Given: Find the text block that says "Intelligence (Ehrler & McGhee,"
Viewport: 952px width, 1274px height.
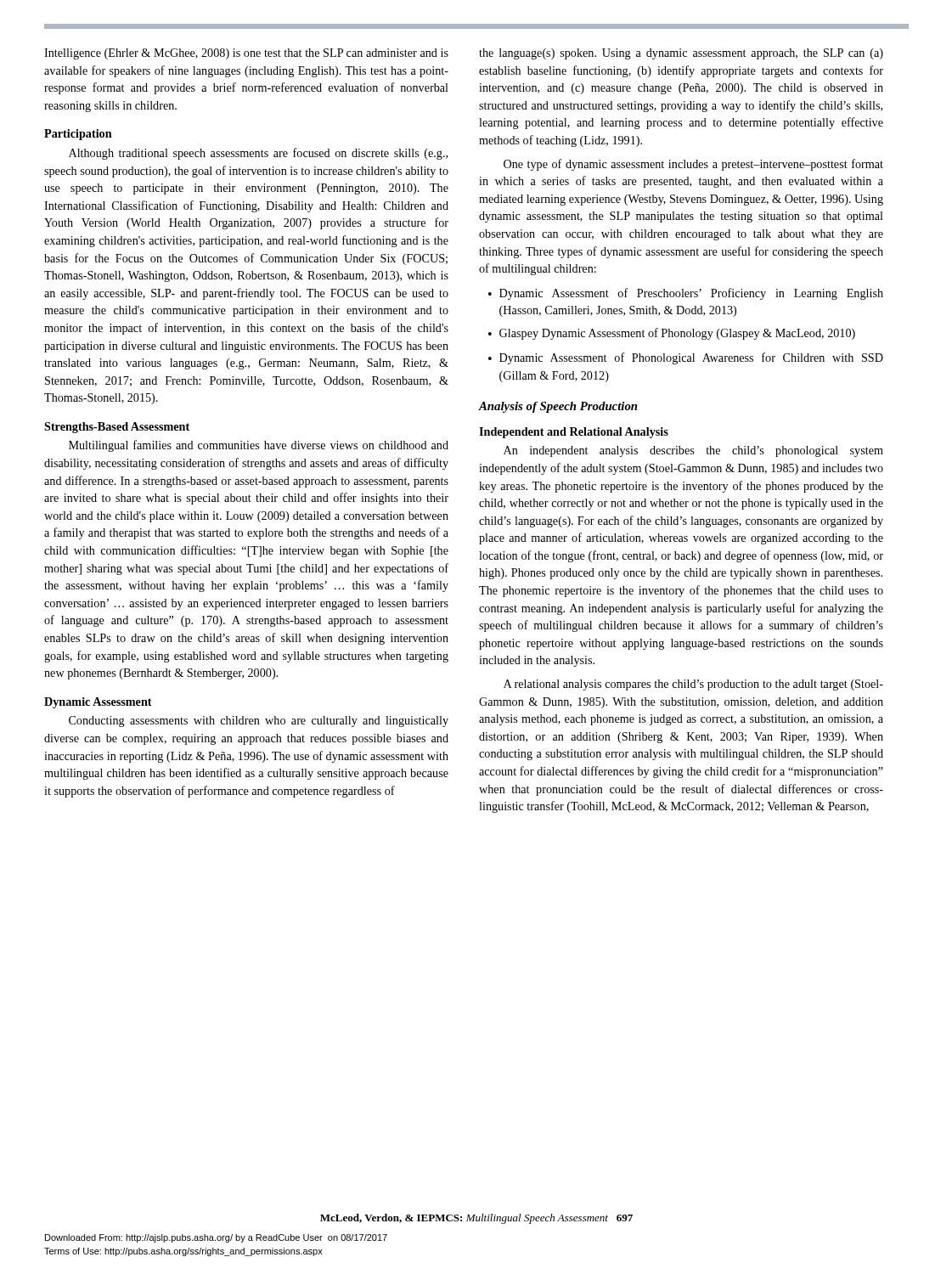Looking at the screenshot, I should (x=246, y=79).
